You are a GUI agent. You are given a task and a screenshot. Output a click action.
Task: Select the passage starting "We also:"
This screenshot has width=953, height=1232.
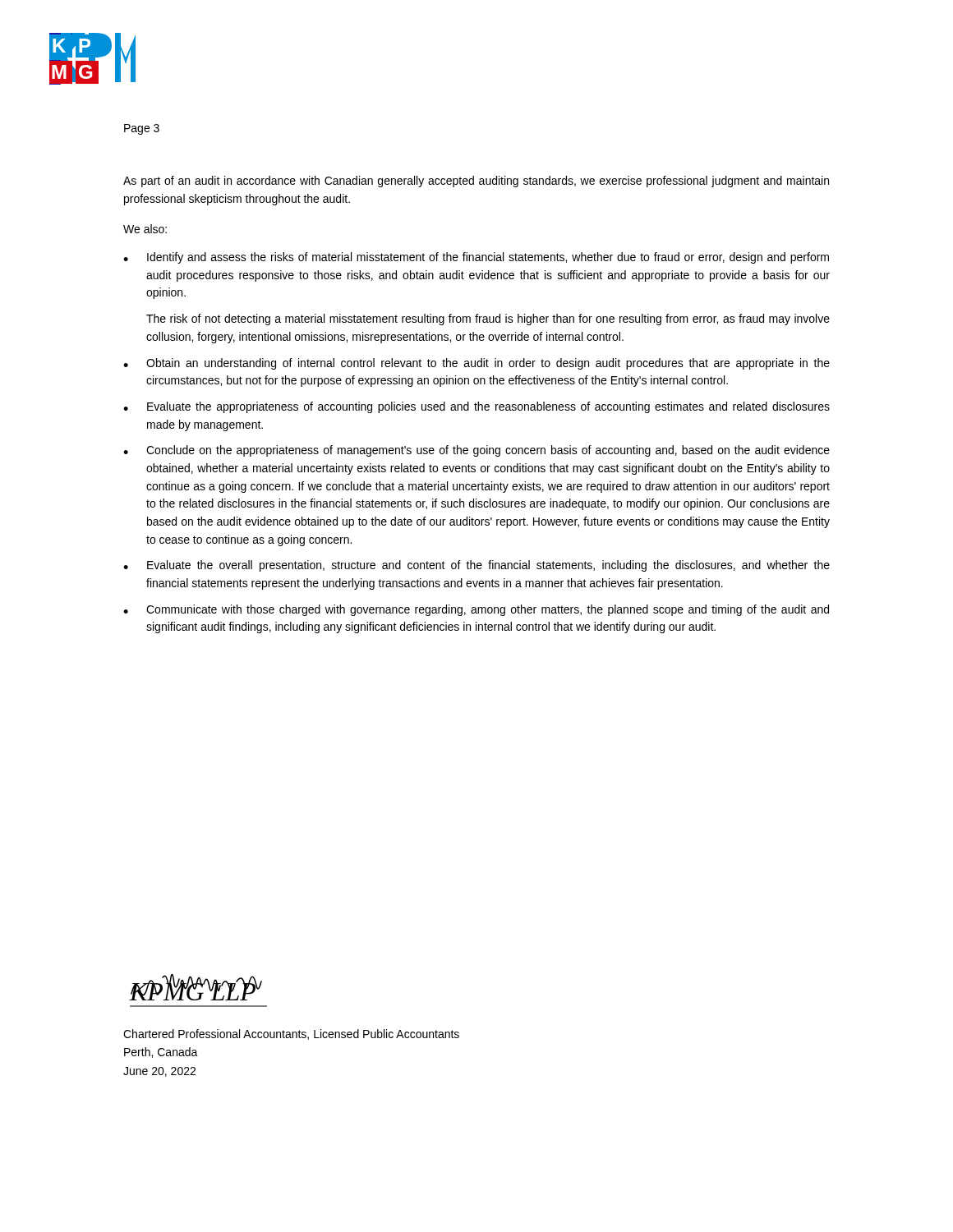pyautogui.click(x=146, y=229)
